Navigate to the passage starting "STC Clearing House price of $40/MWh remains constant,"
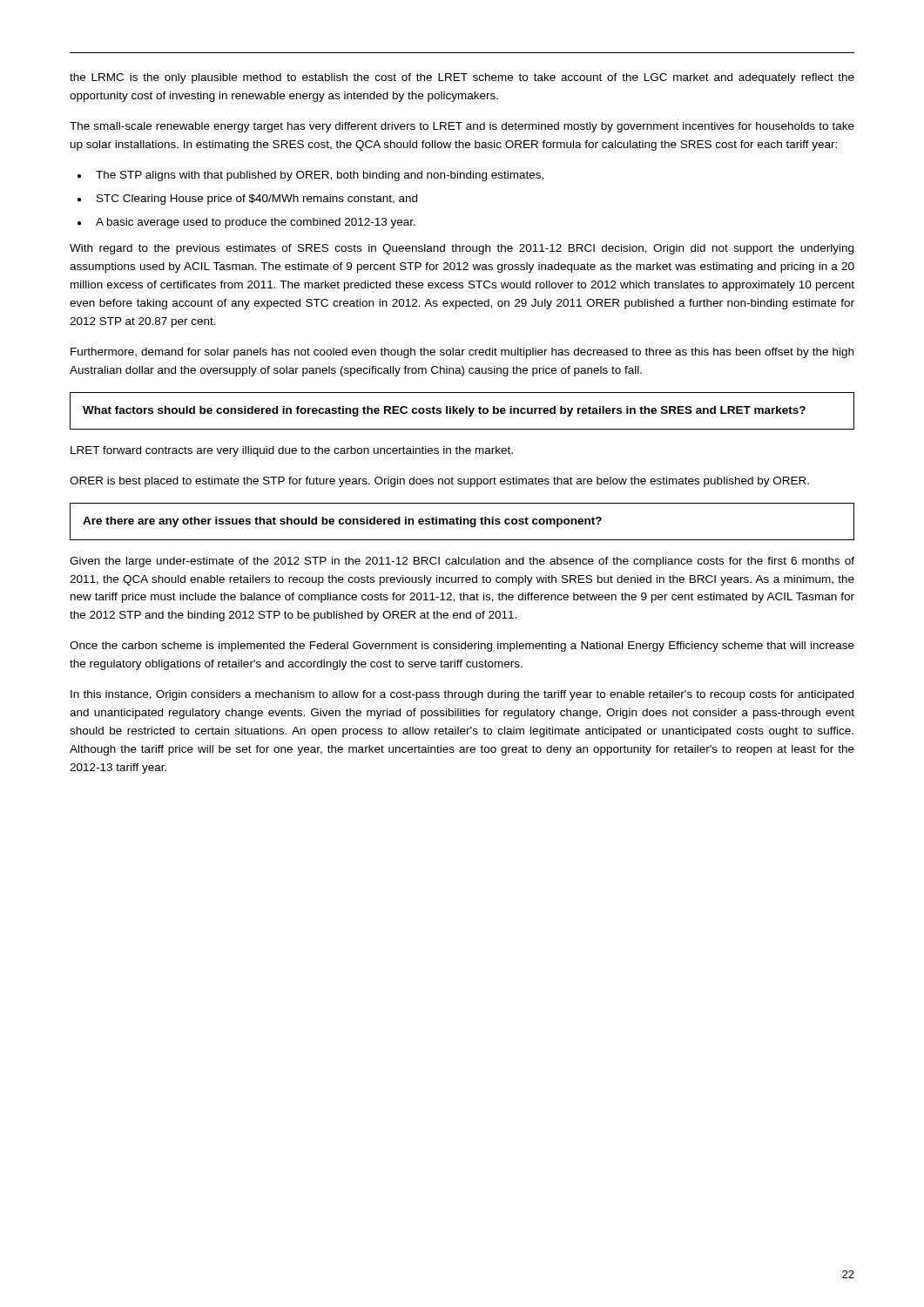 point(257,198)
